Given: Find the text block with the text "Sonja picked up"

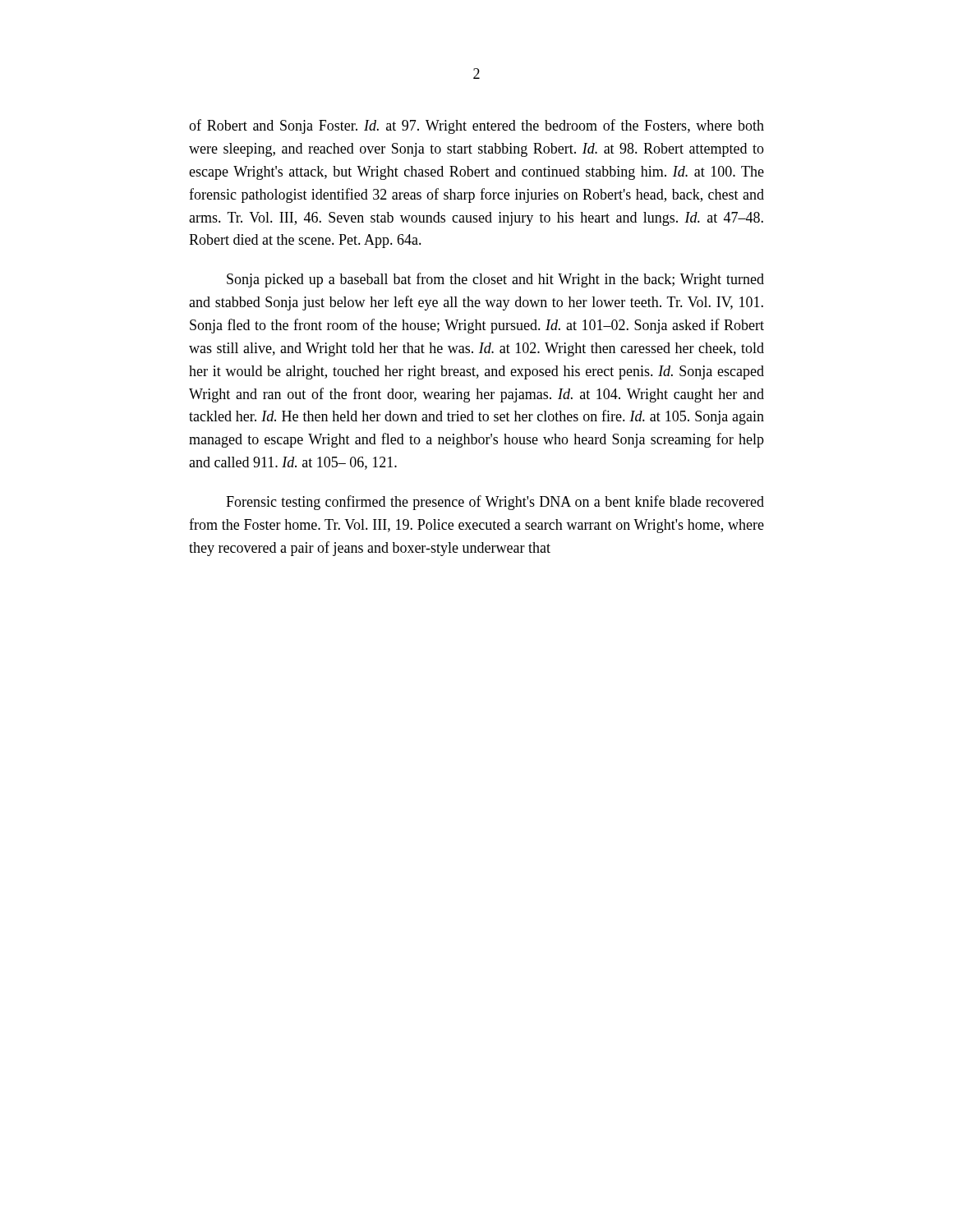Looking at the screenshot, I should (x=476, y=371).
